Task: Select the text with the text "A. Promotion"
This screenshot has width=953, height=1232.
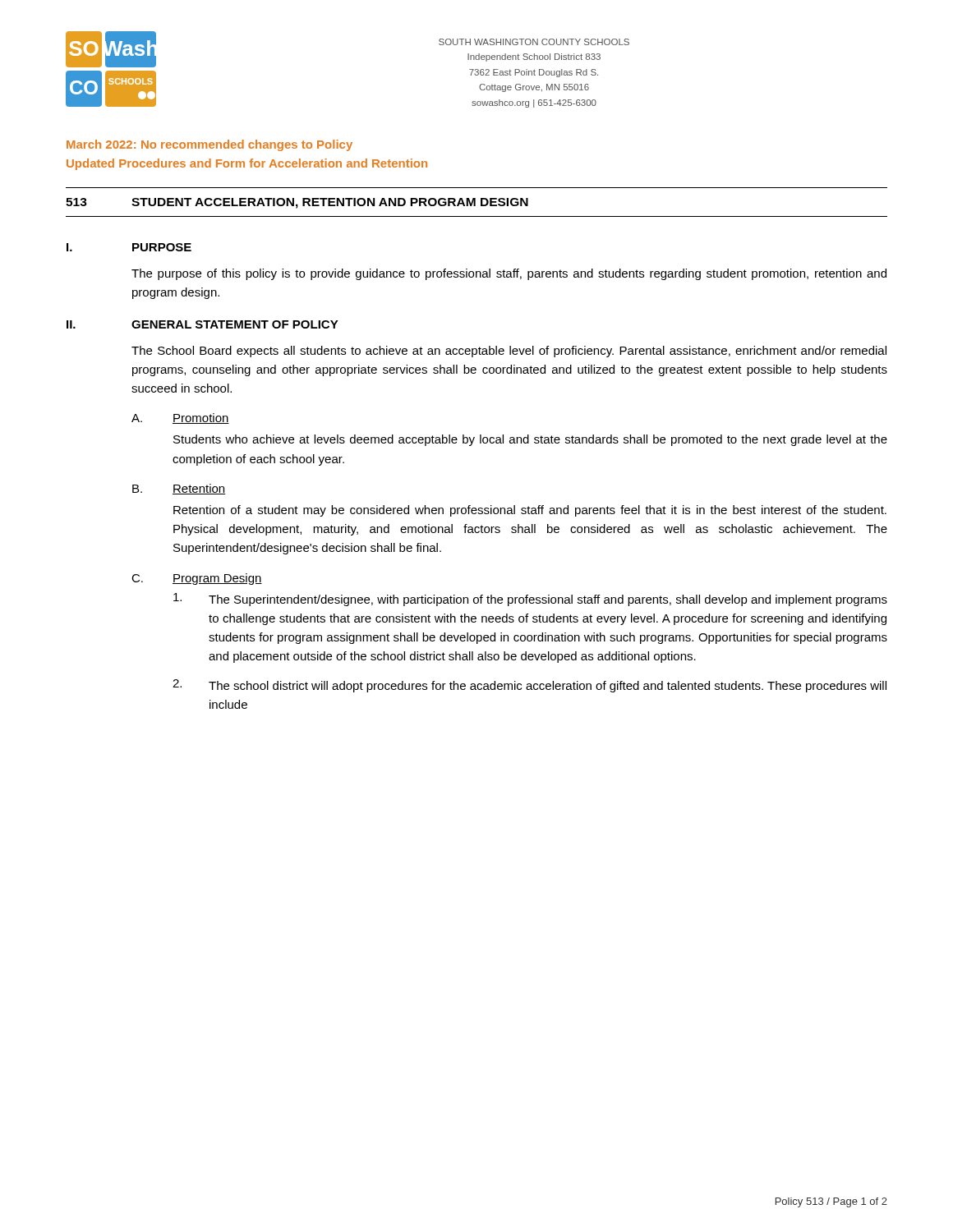Action: pyautogui.click(x=180, y=418)
